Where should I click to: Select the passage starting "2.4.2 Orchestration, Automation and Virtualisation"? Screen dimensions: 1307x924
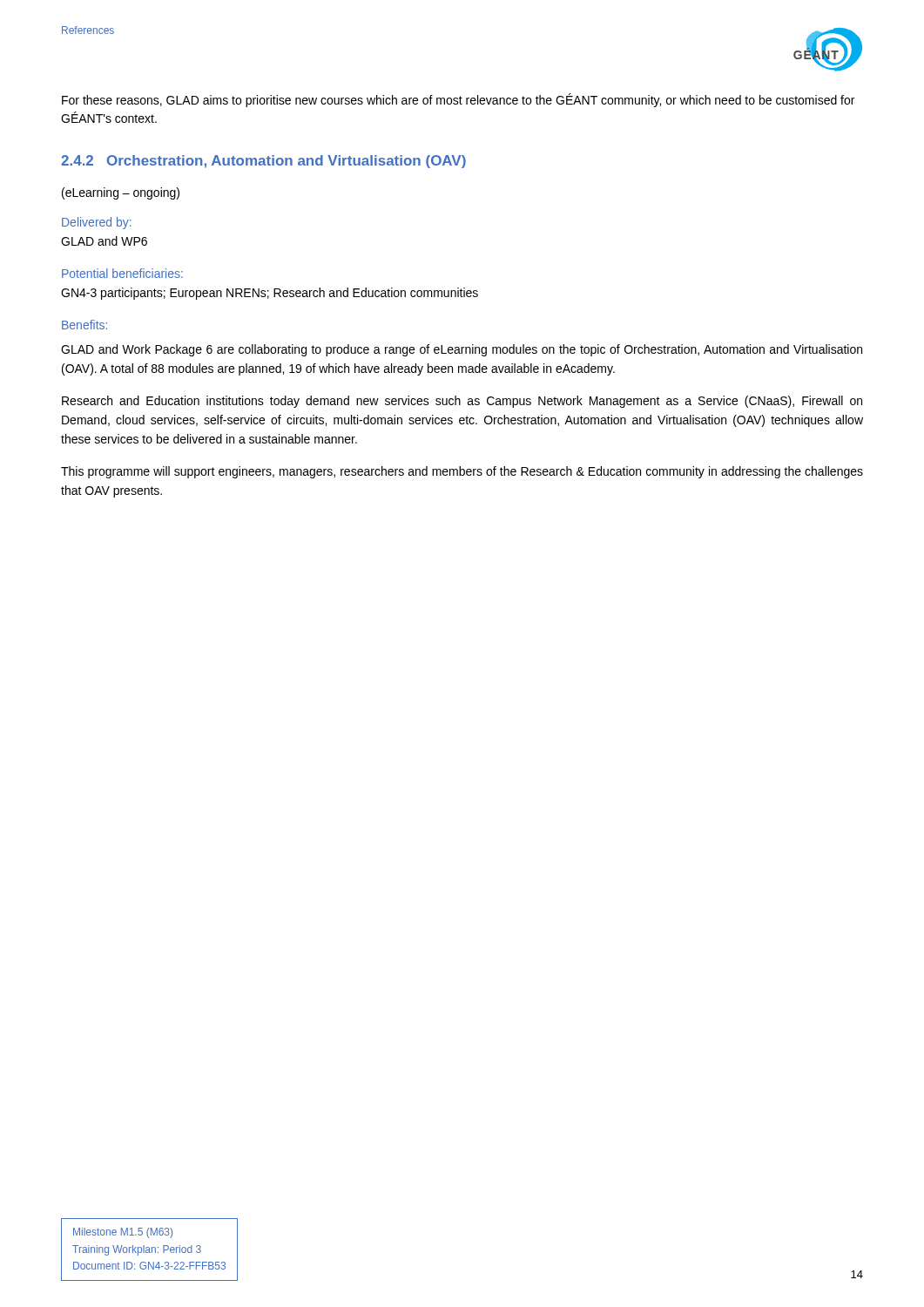click(264, 161)
